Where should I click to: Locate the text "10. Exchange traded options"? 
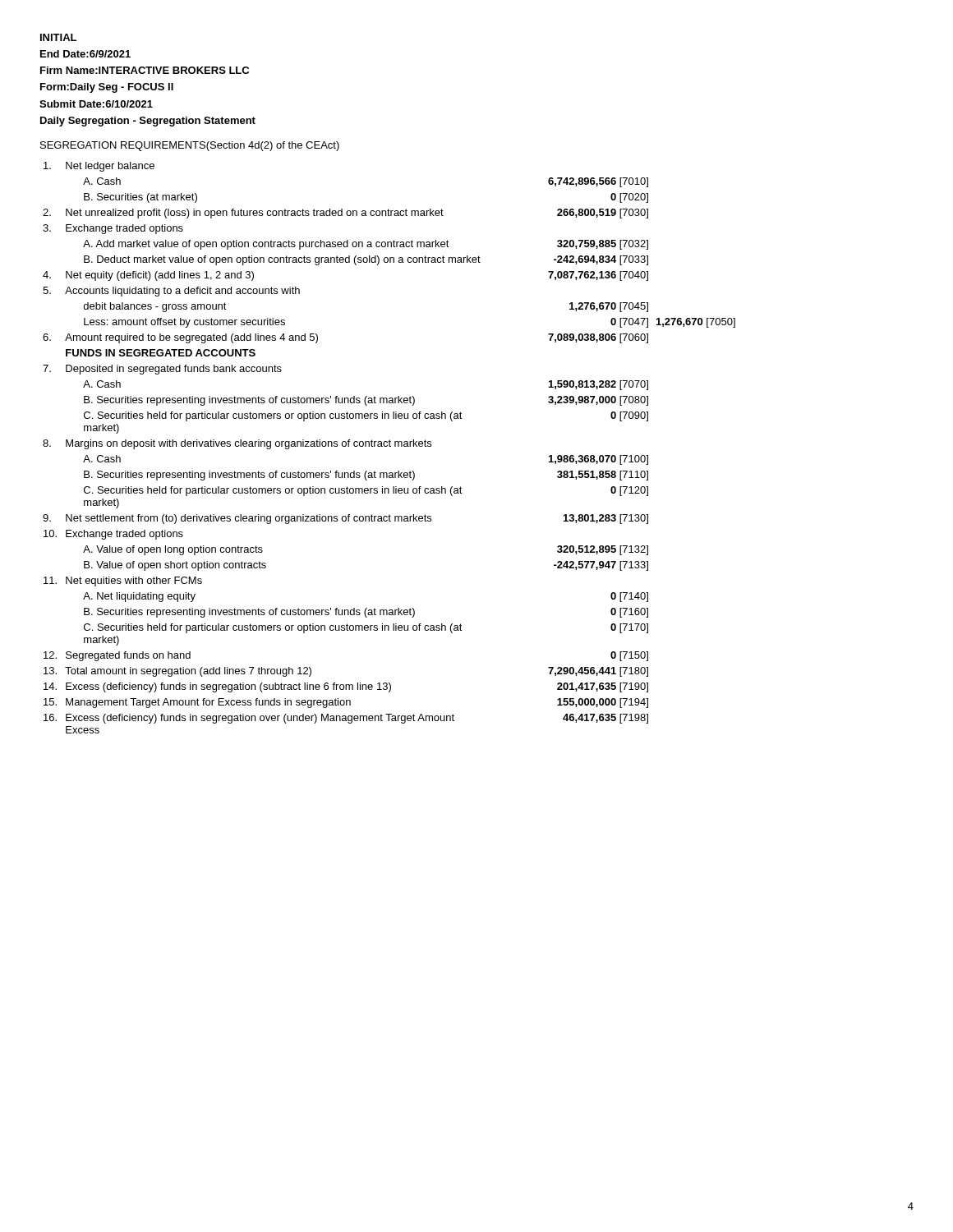pyautogui.click(x=113, y=535)
